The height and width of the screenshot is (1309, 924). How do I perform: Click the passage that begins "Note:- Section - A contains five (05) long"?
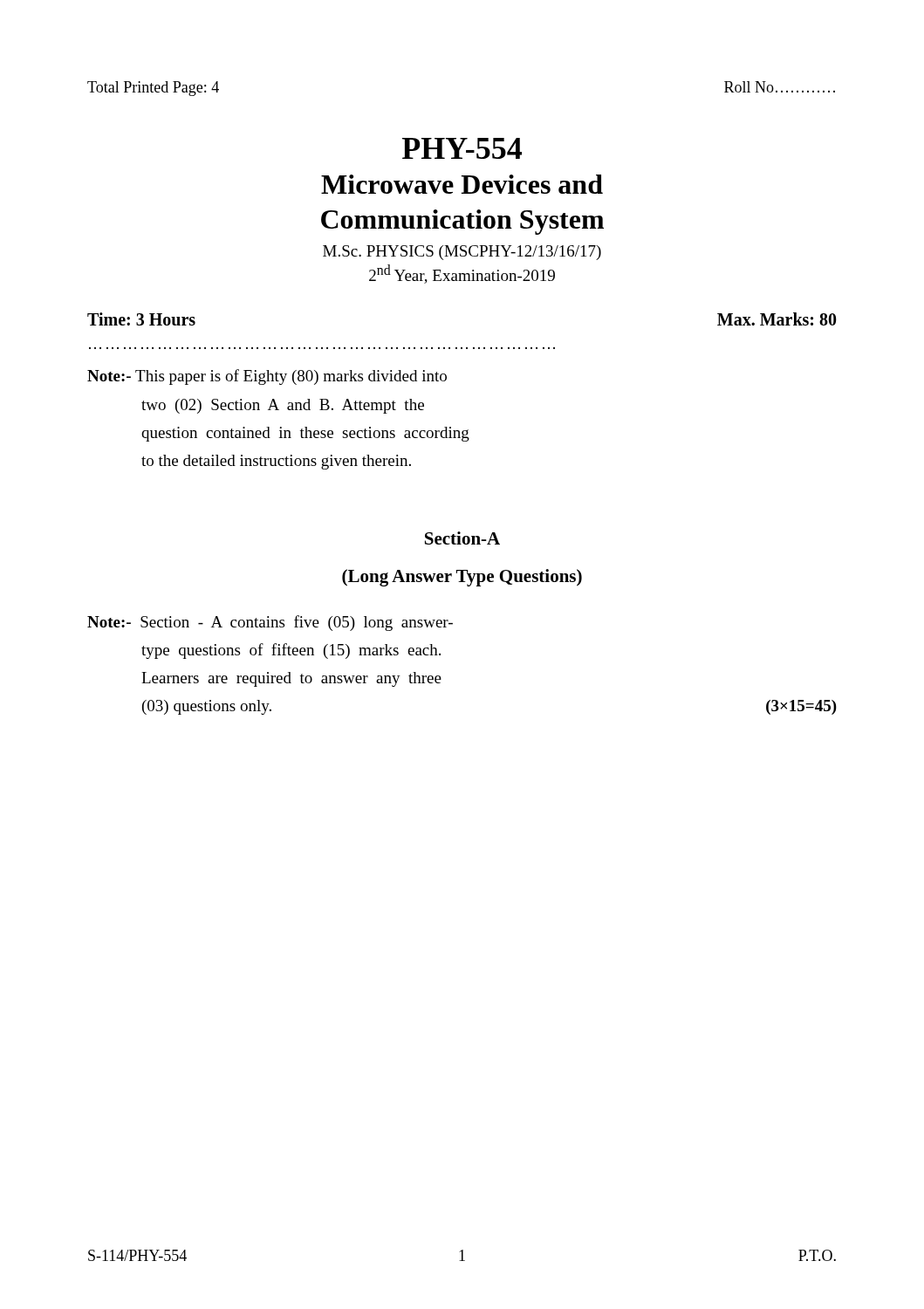[x=270, y=623]
